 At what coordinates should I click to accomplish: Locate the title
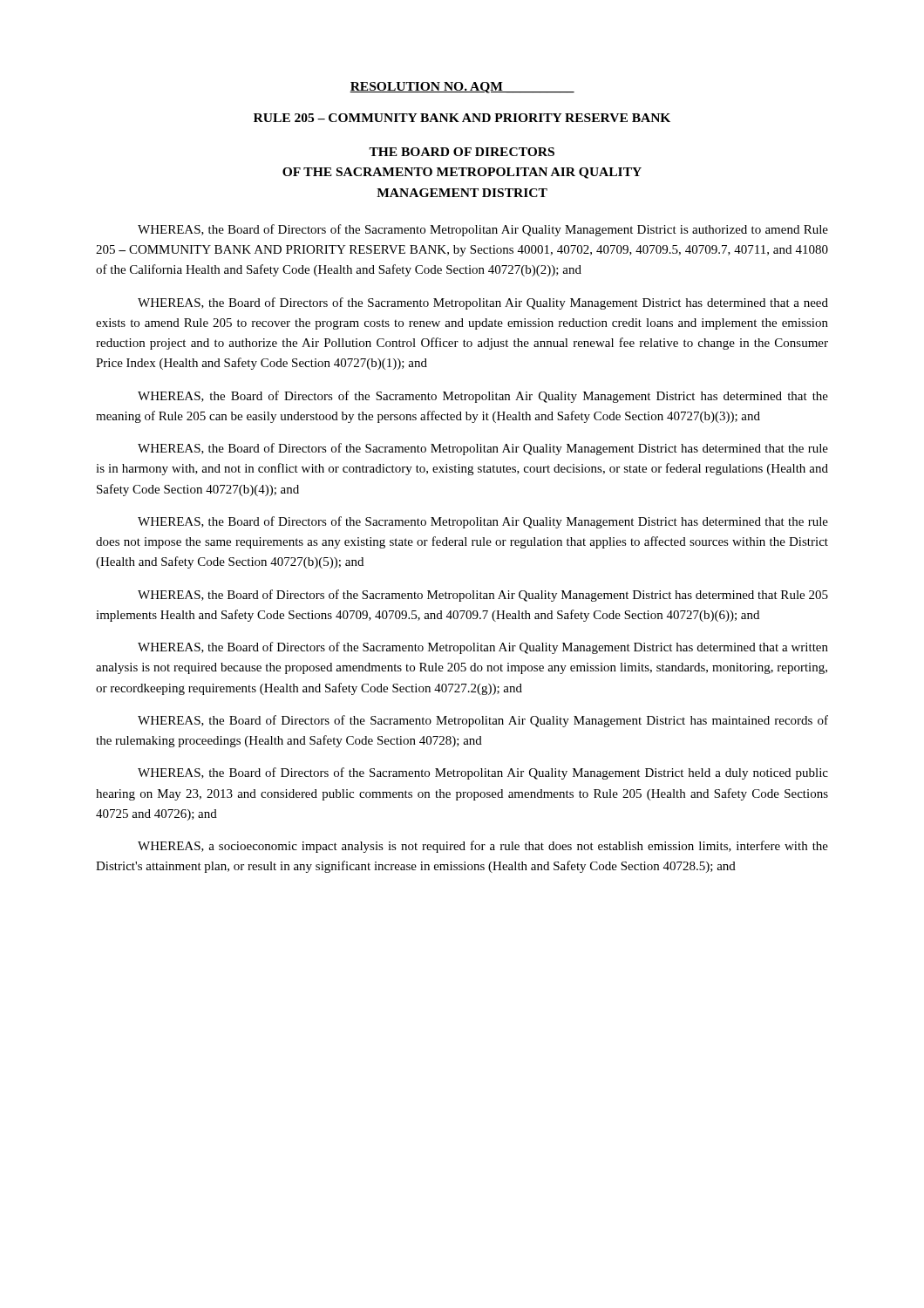[x=462, y=86]
